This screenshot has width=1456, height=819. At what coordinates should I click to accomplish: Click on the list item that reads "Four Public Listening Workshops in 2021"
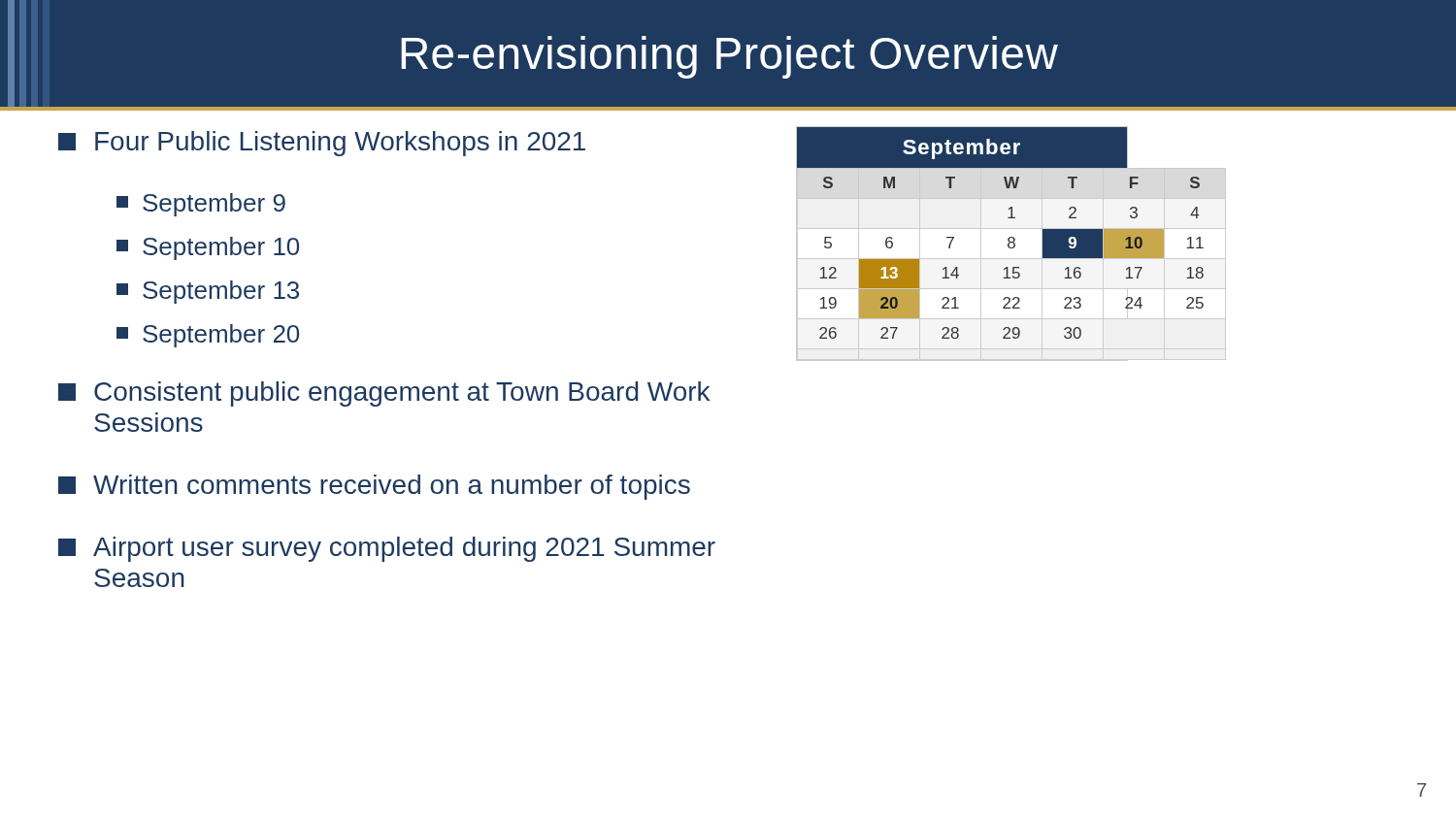[323, 142]
